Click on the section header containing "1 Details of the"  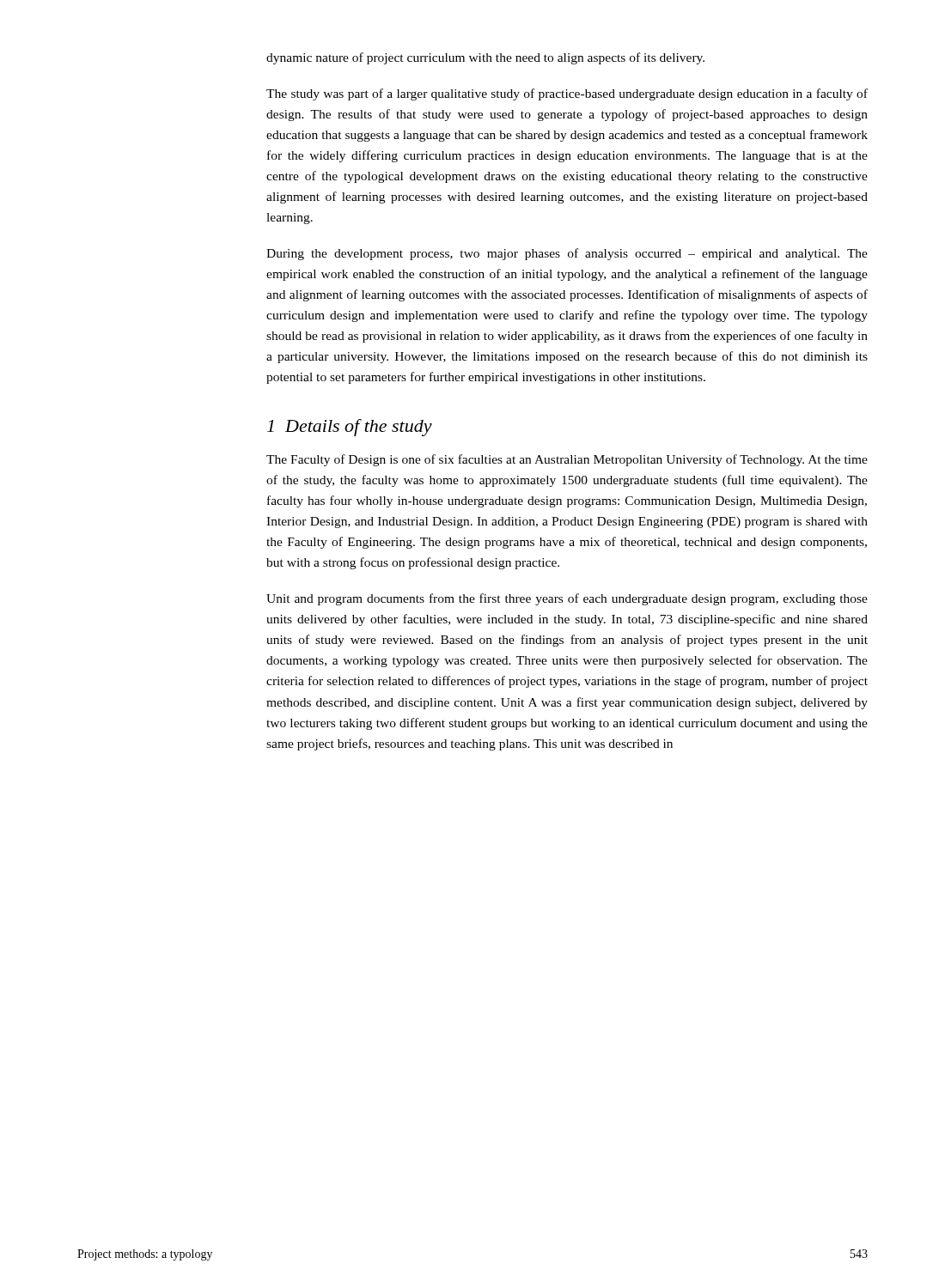[349, 426]
